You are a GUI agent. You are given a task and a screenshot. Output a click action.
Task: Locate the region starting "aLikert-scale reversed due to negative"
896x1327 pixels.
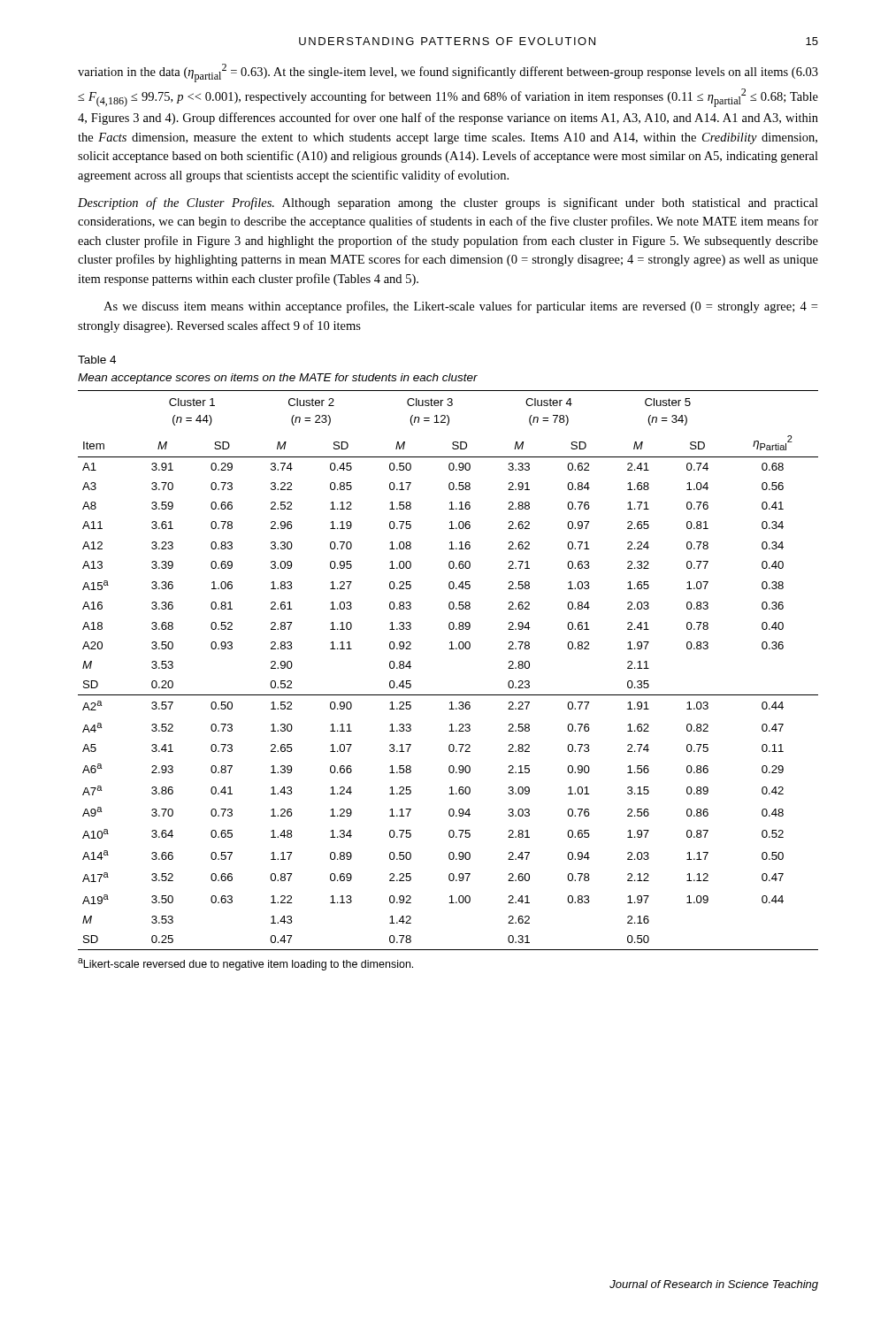click(x=246, y=963)
